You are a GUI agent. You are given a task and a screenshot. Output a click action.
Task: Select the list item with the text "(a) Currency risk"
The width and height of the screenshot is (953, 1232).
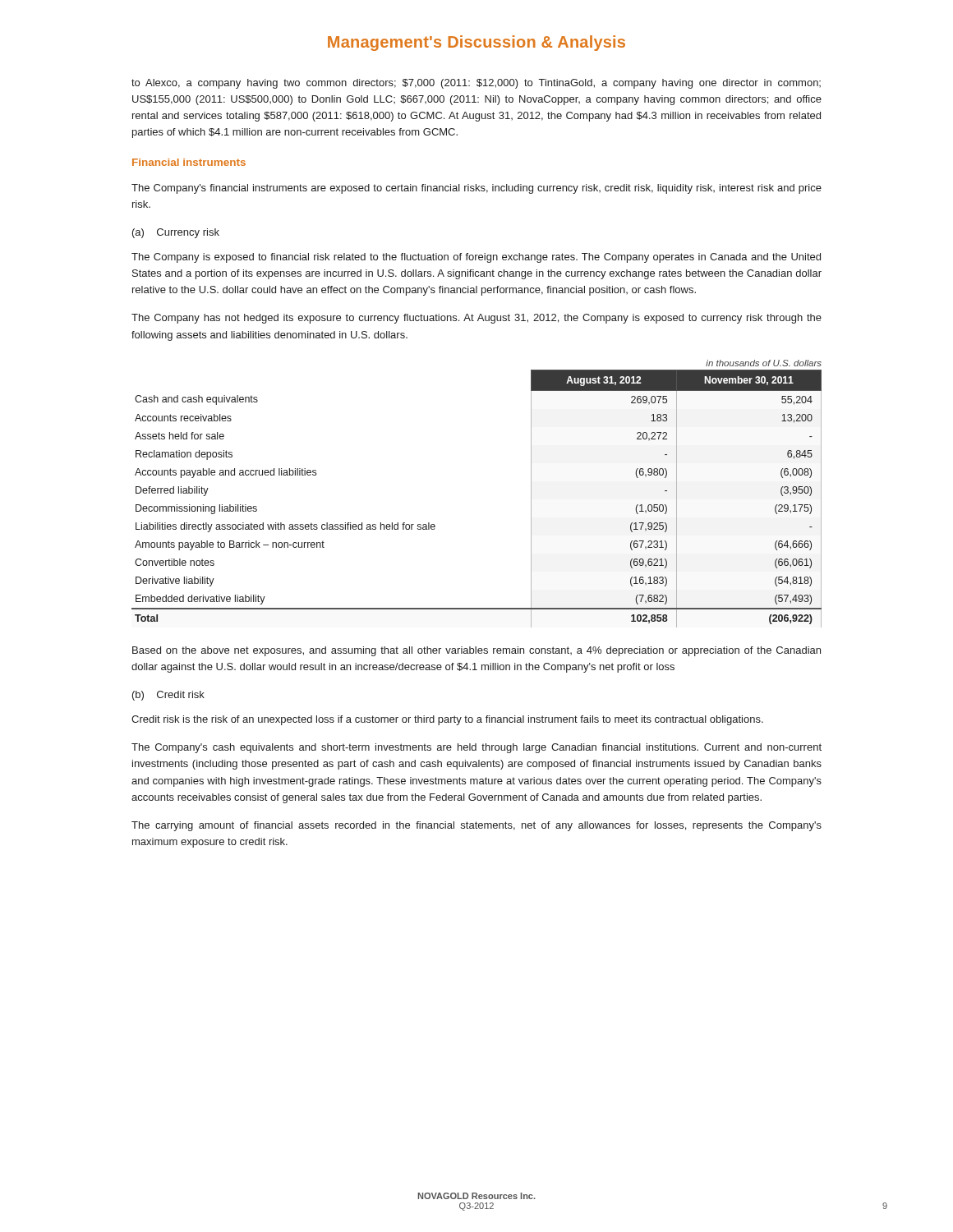[175, 232]
